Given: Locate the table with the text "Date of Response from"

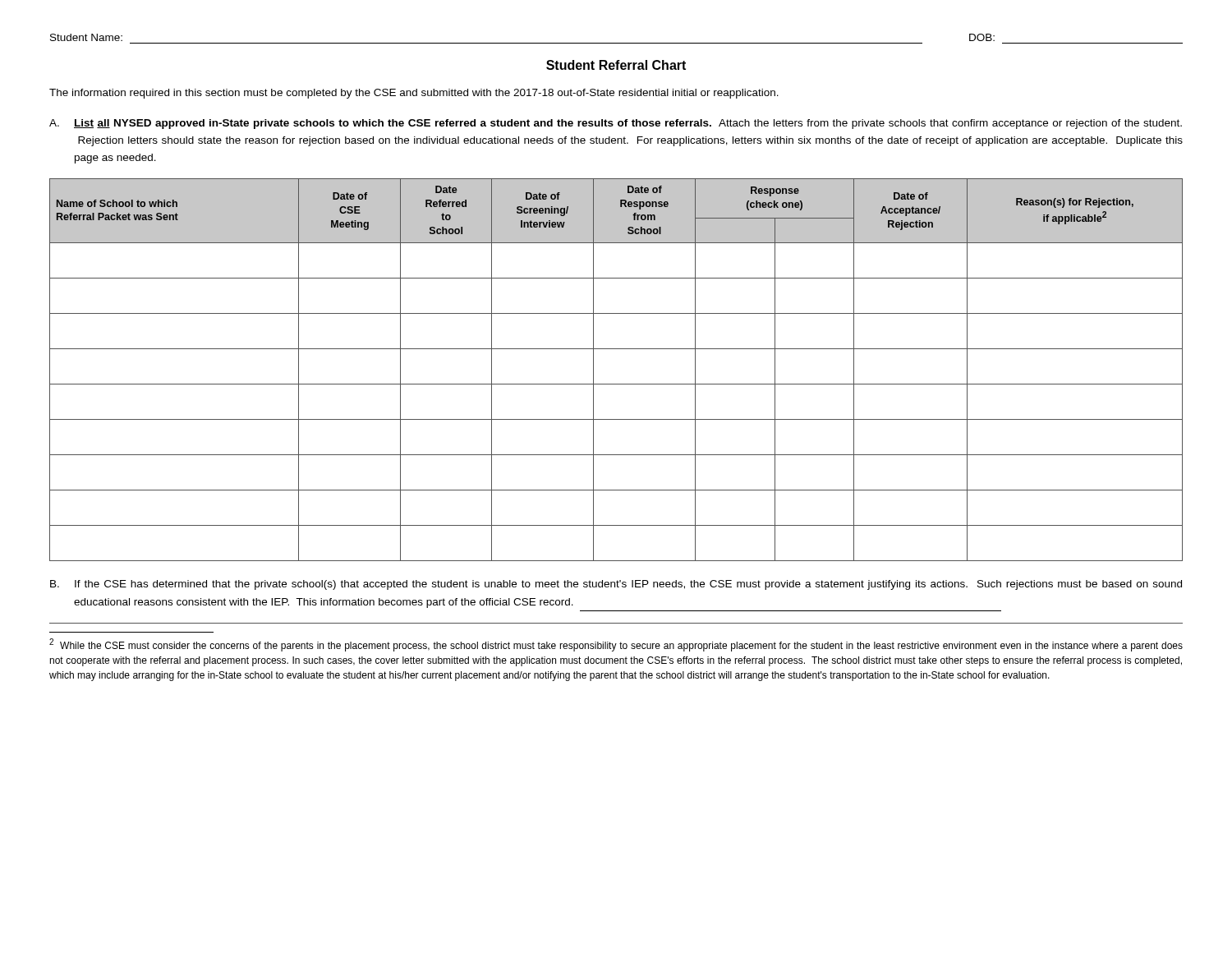Looking at the screenshot, I should coord(616,370).
